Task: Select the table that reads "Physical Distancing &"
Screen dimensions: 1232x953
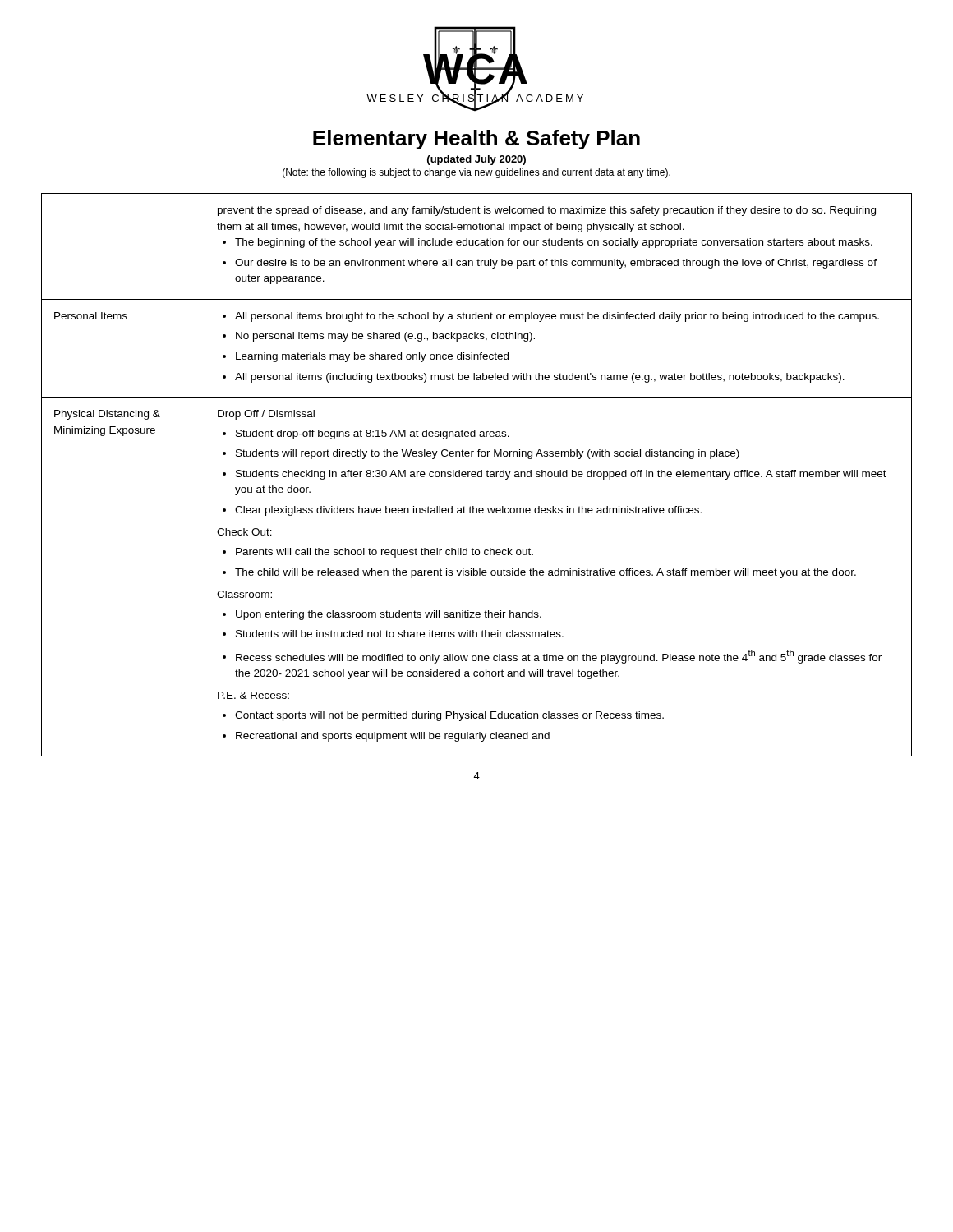Action: click(x=476, y=475)
